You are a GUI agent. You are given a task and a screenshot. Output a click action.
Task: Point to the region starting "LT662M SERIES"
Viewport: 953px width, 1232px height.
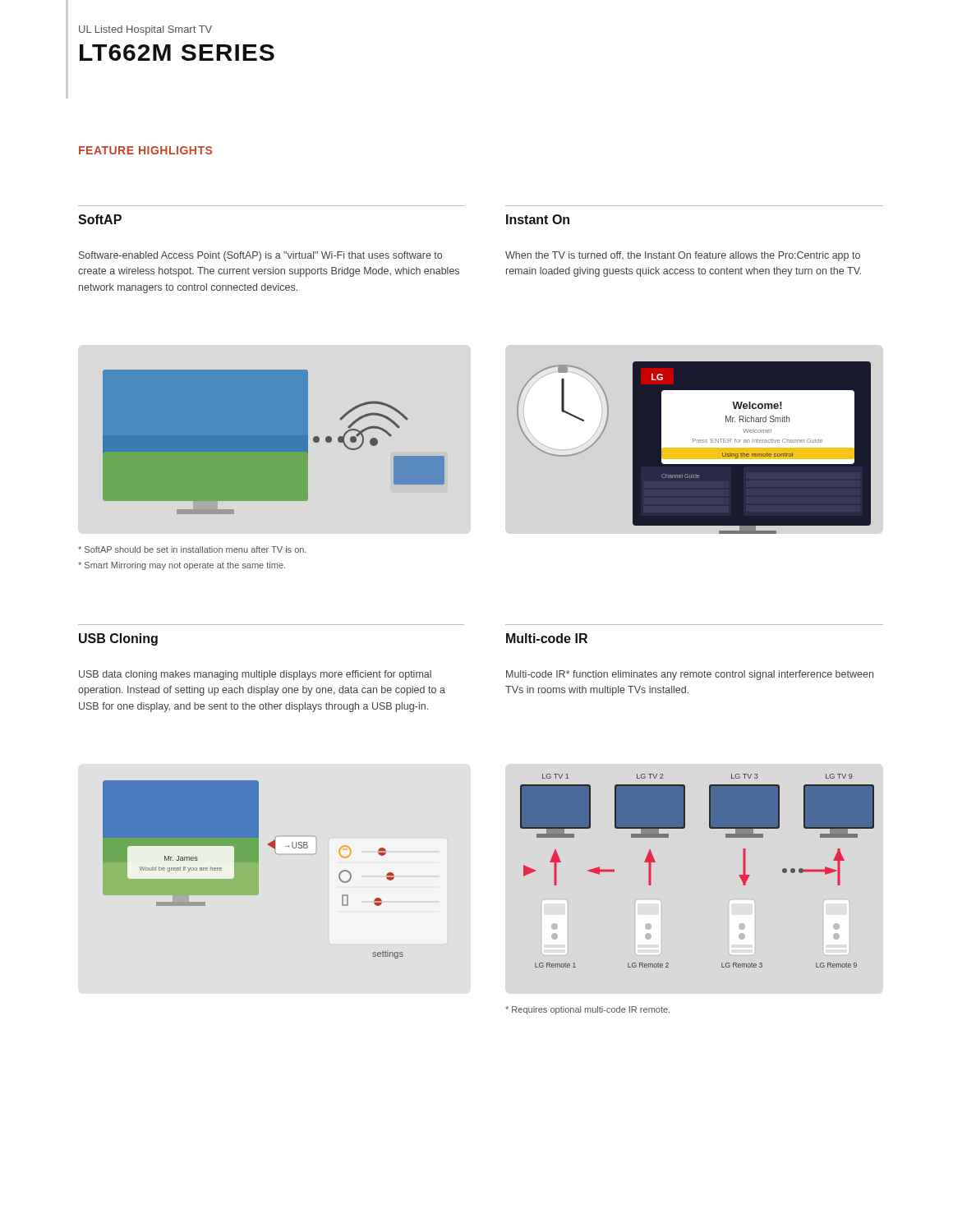coord(177,52)
